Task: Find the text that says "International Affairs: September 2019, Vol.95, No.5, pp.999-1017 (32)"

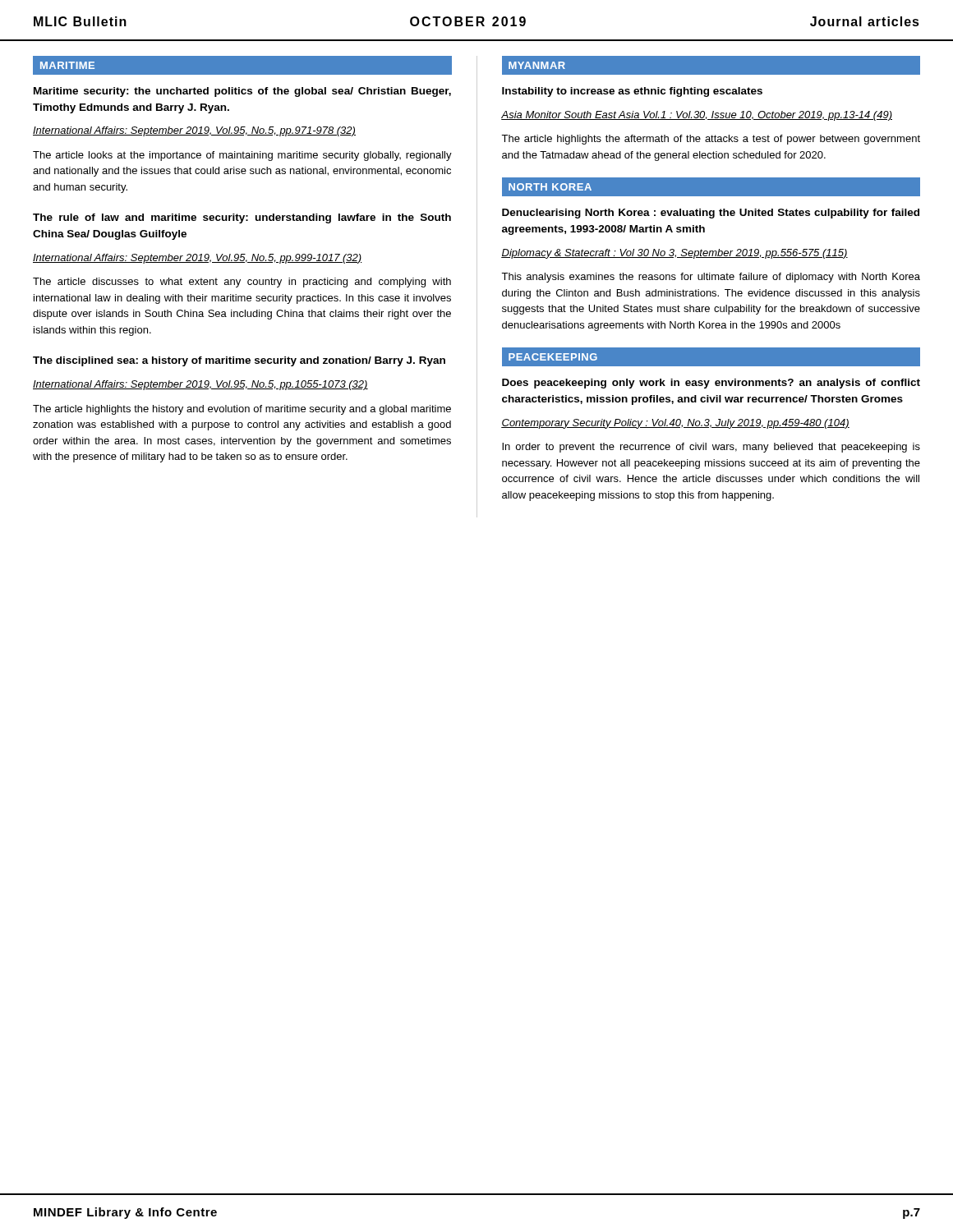Action: point(197,257)
